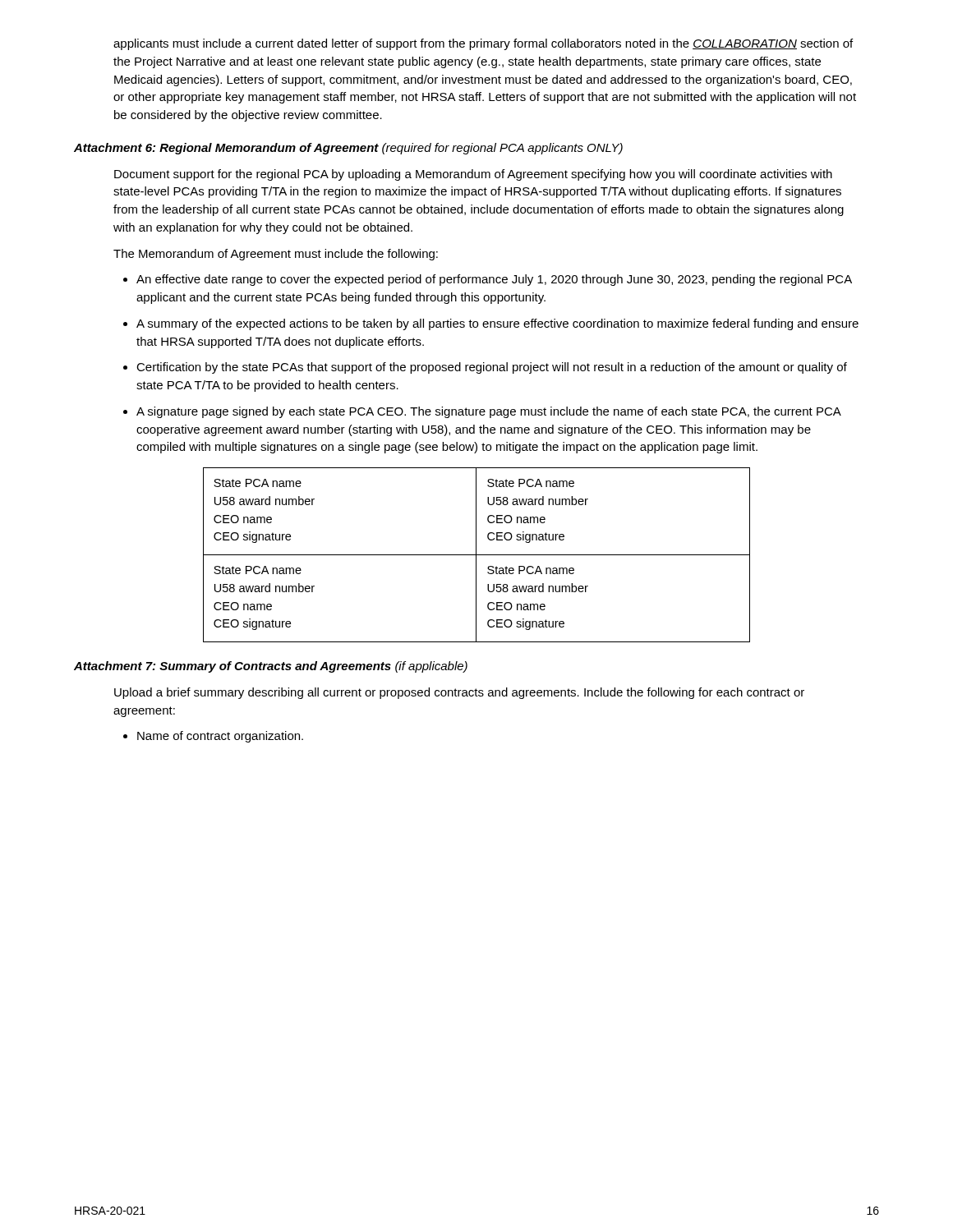Select the block starting "Certification by the state PCAs that"
Viewport: 953px width, 1232px height.
[x=500, y=376]
